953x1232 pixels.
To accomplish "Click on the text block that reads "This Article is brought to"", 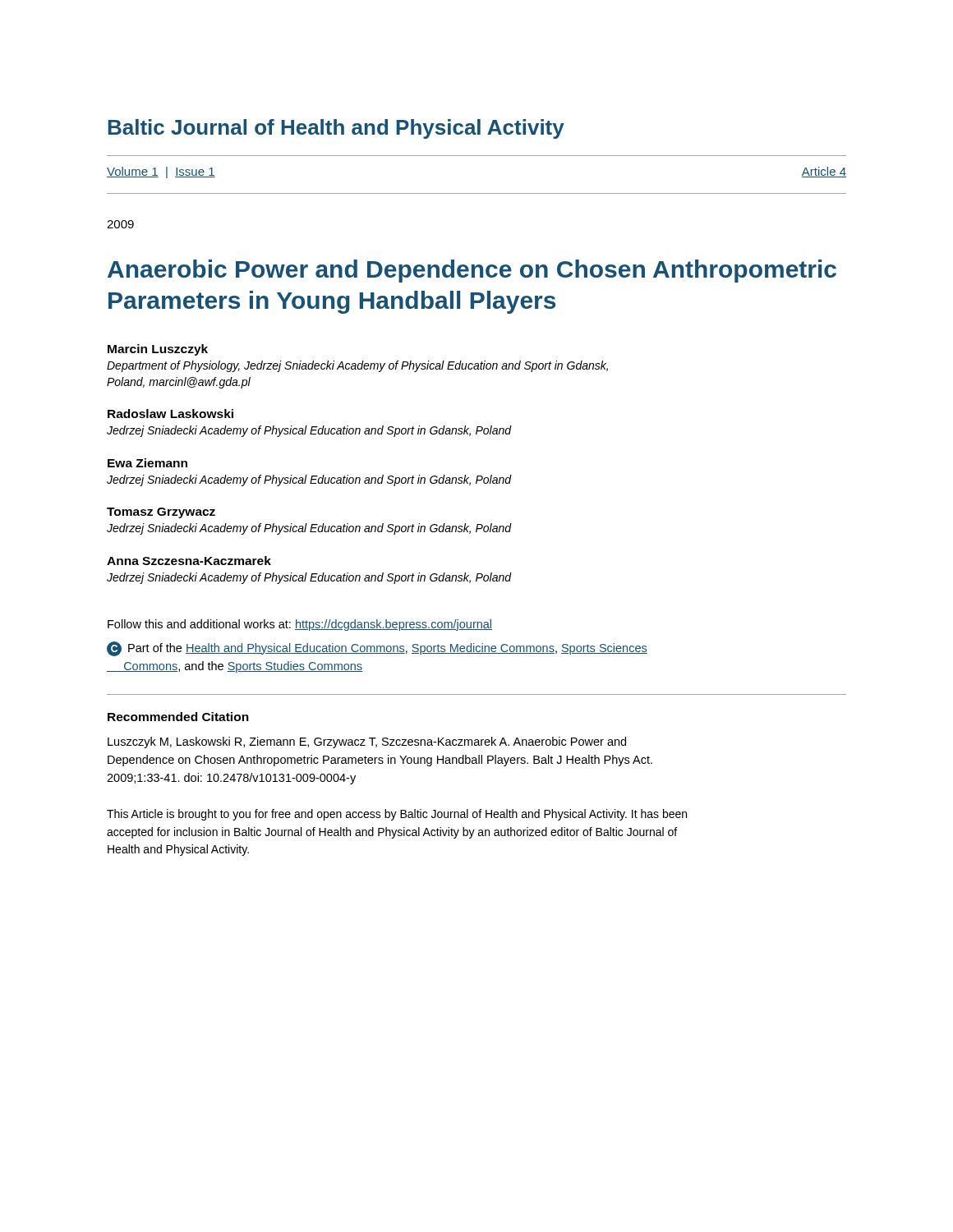I will [476, 832].
